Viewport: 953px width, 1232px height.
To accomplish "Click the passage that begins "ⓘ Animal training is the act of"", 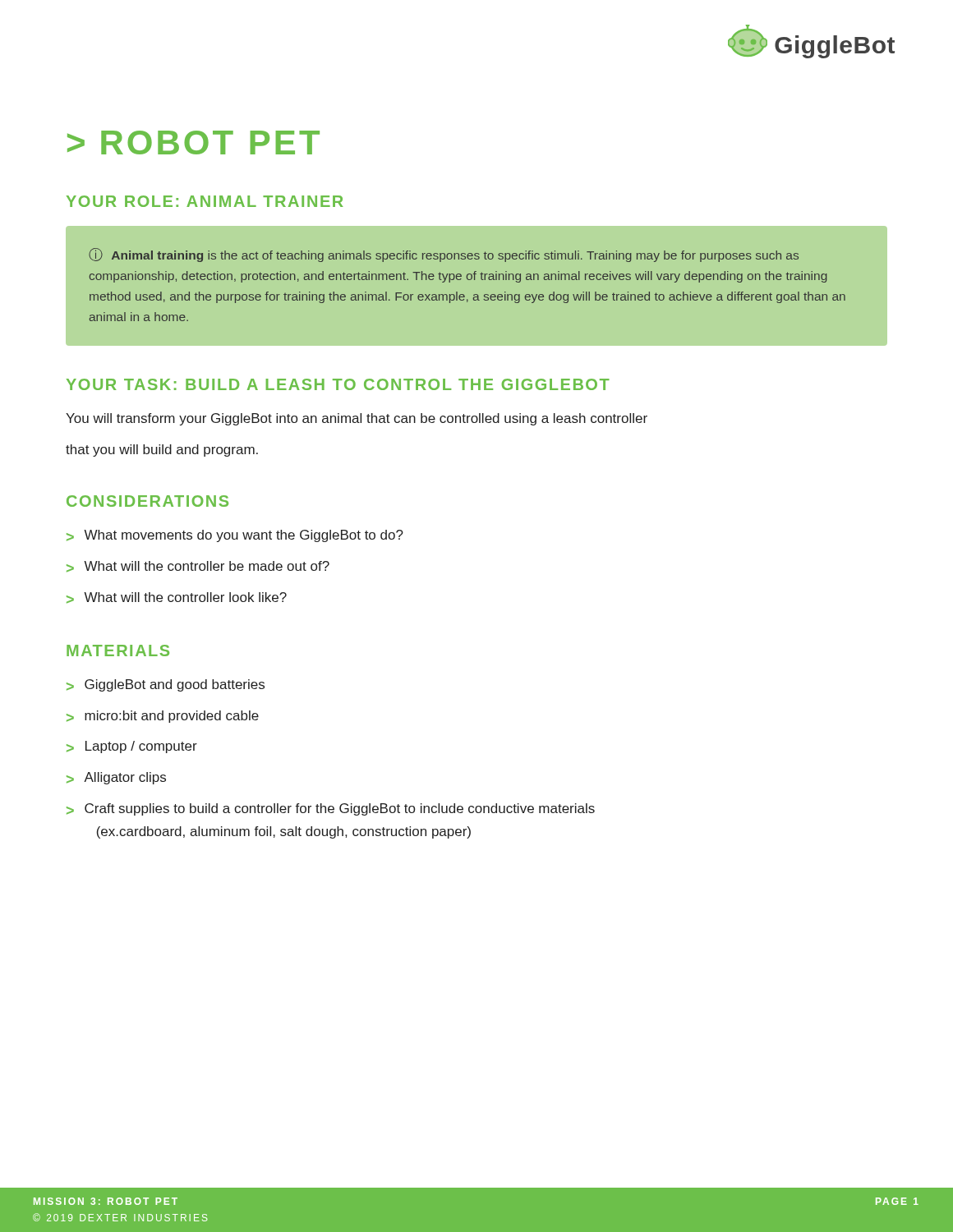I will pos(467,284).
